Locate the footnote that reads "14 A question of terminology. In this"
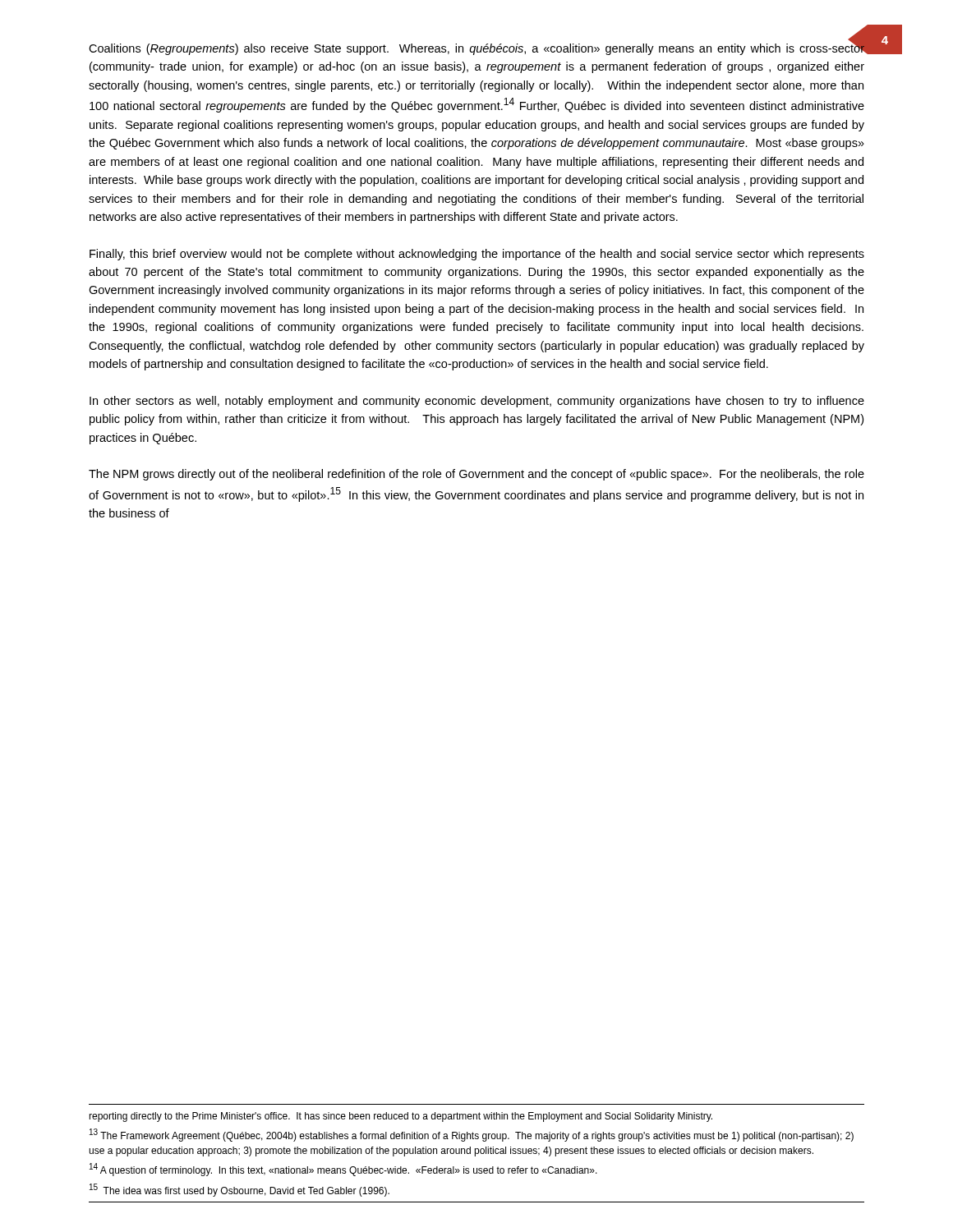Image resolution: width=953 pixels, height=1232 pixels. [x=343, y=1169]
